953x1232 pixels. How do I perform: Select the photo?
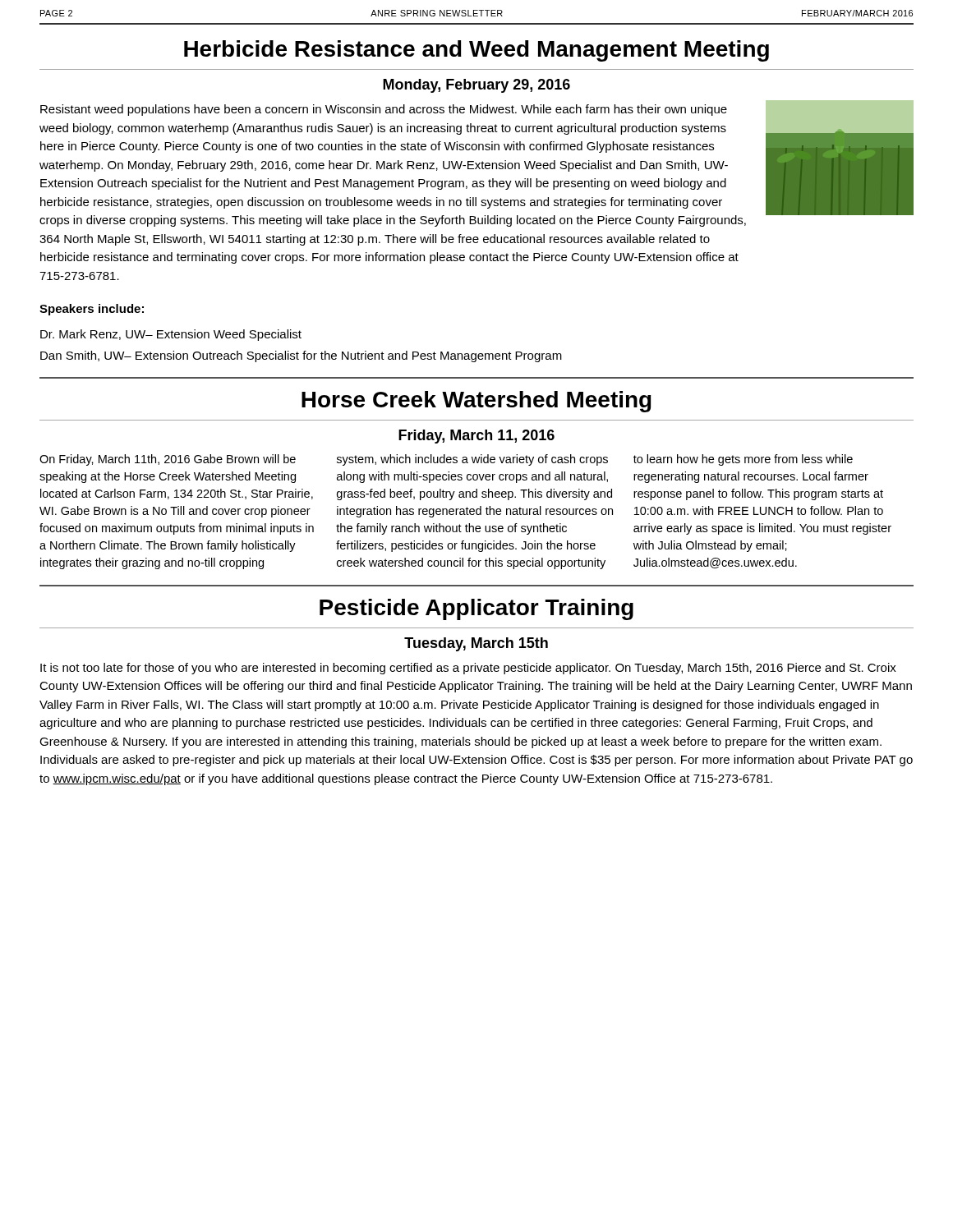pyautogui.click(x=840, y=158)
